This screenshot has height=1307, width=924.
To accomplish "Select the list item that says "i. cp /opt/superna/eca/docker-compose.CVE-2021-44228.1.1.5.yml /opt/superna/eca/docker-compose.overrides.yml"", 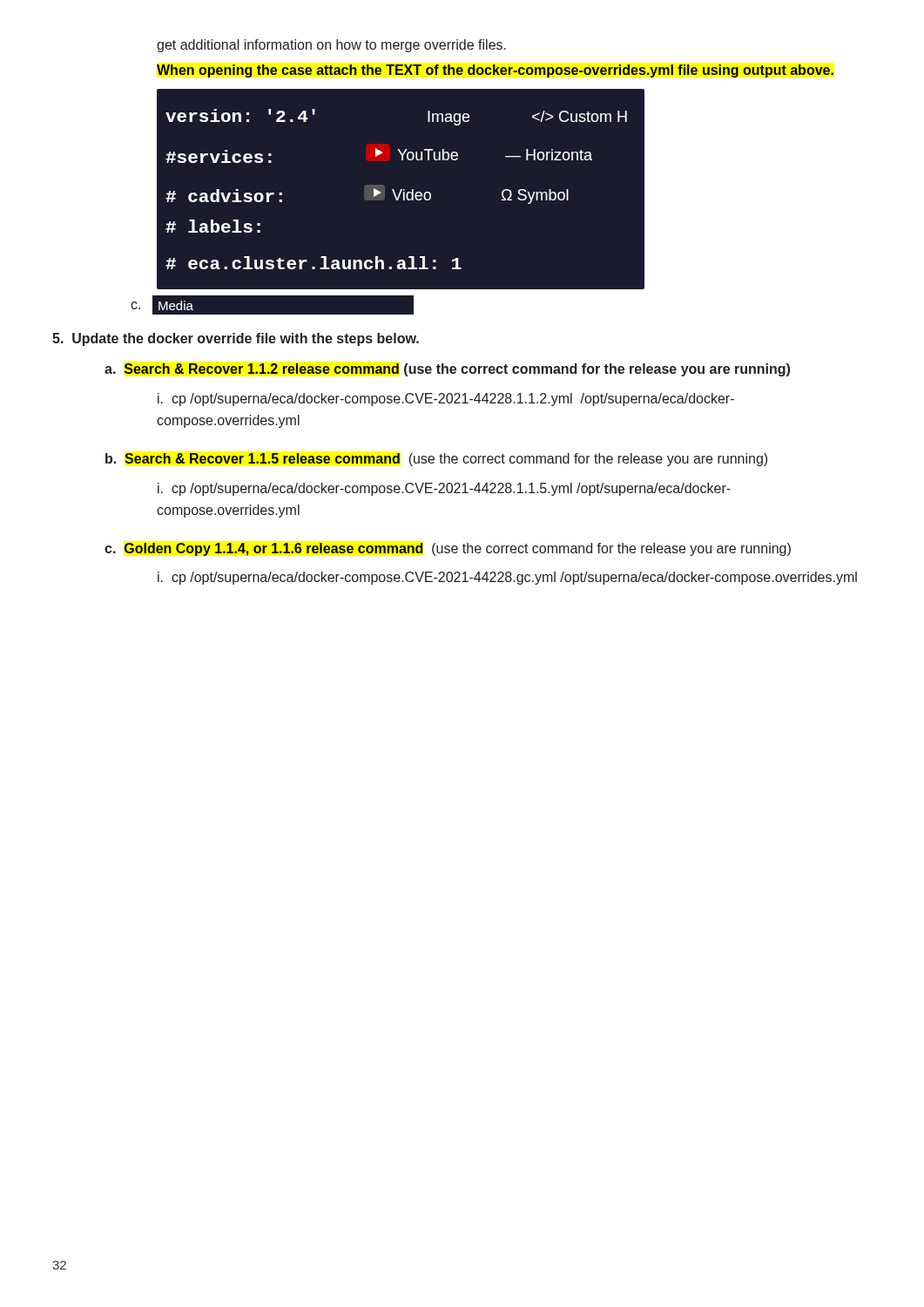I will [x=444, y=499].
